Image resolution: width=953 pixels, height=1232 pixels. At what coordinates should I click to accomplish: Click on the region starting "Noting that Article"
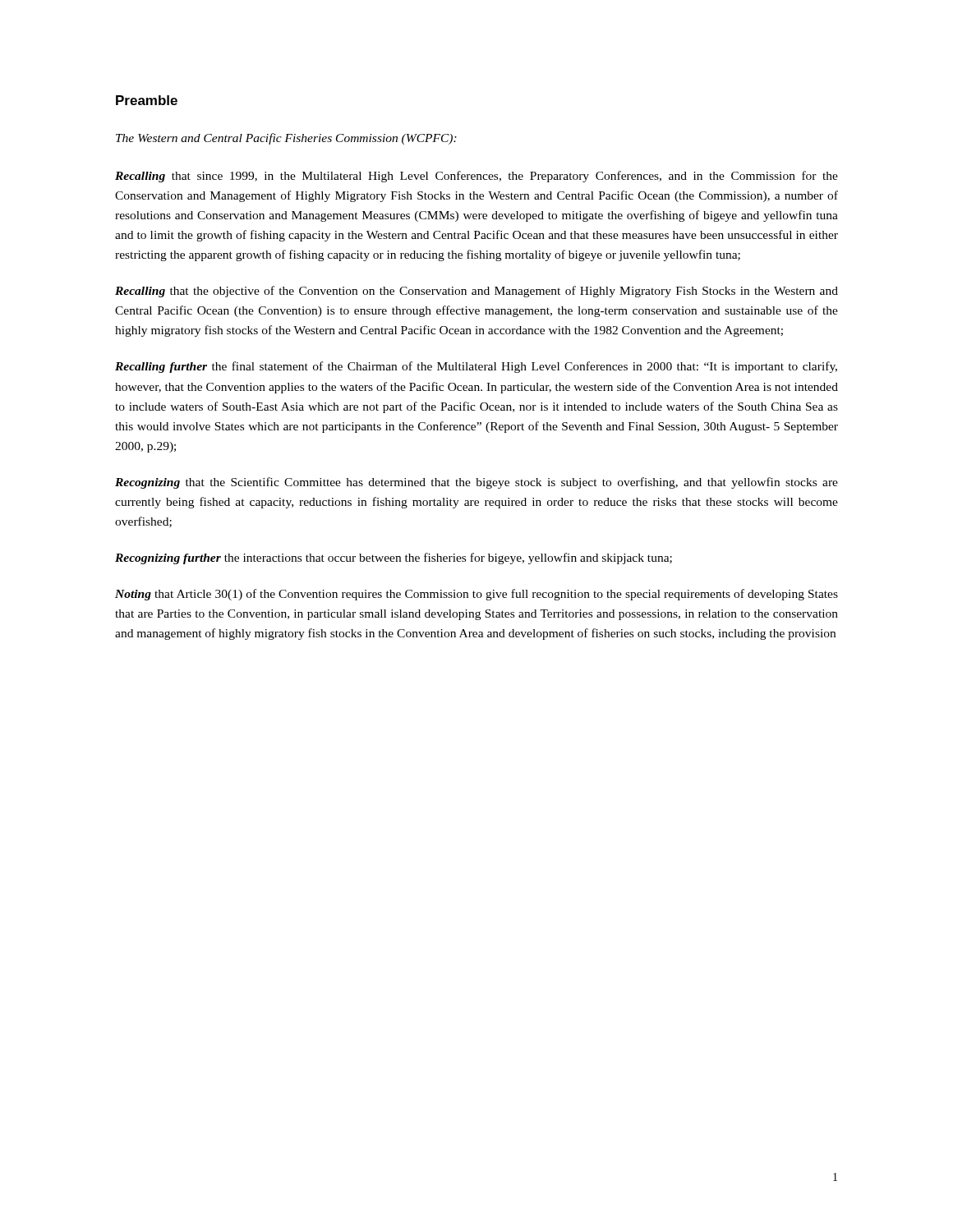pyautogui.click(x=476, y=613)
